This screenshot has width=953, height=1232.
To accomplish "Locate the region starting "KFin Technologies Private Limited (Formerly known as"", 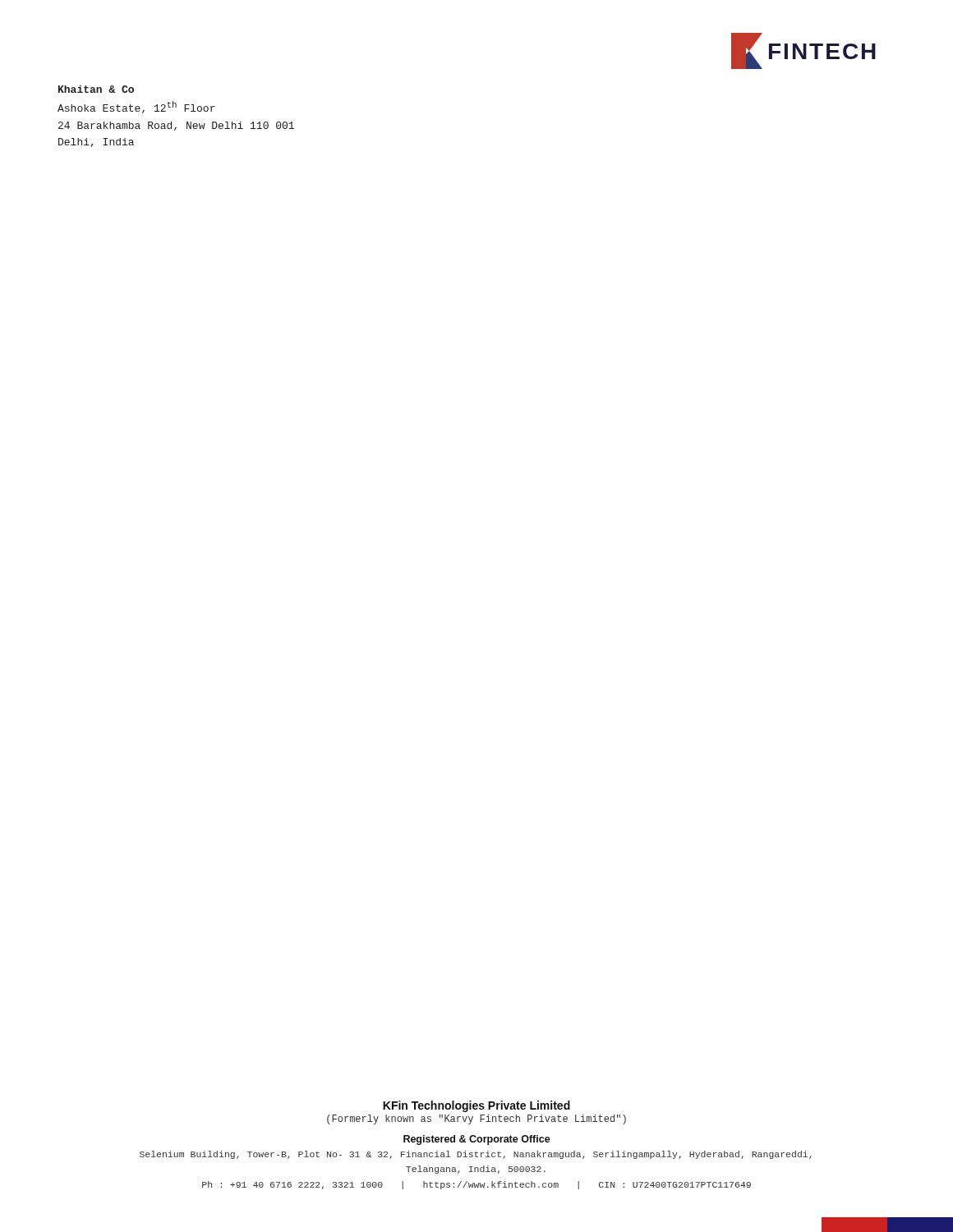I will (476, 1146).
